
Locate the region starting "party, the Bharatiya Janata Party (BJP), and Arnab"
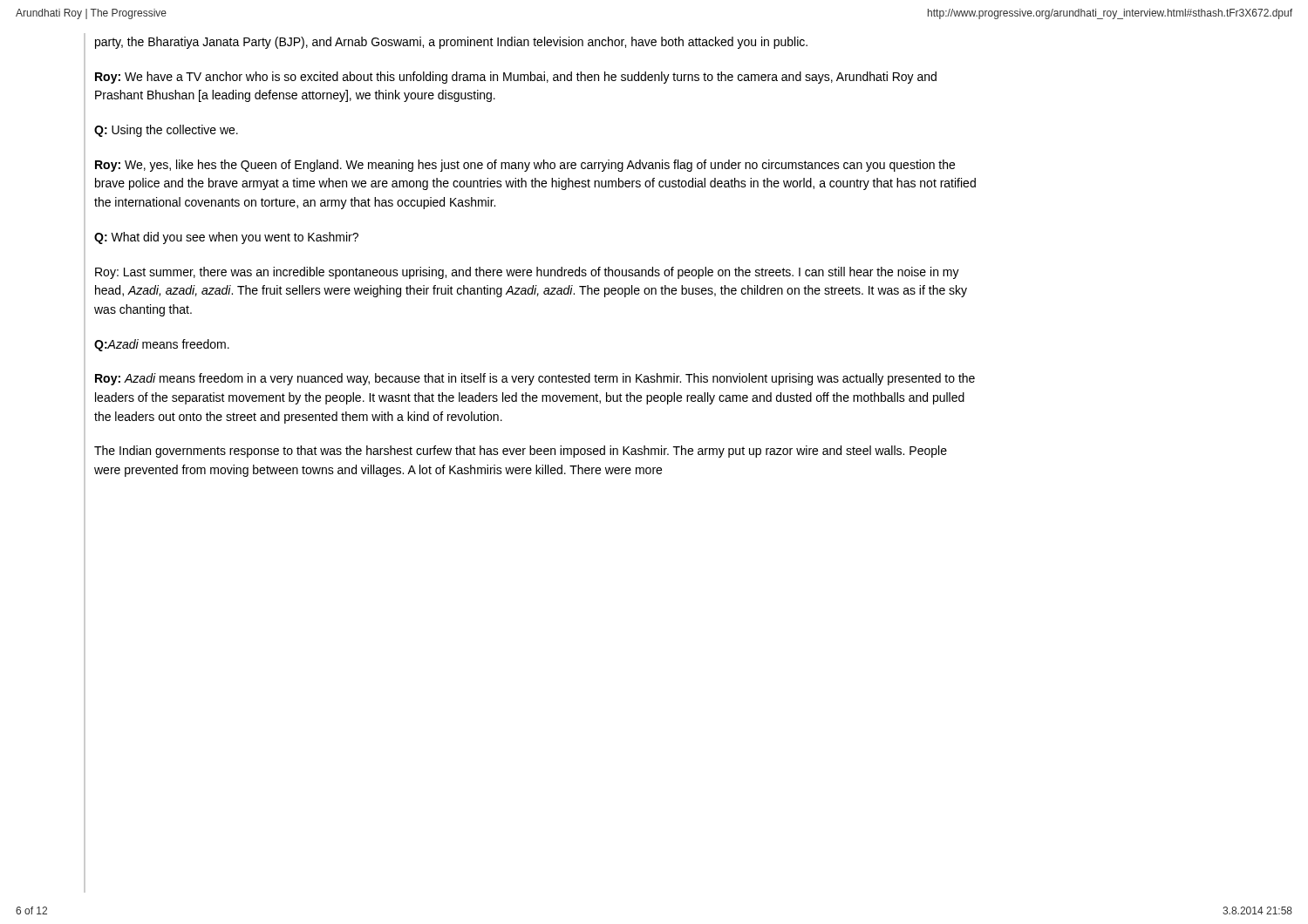pos(451,42)
